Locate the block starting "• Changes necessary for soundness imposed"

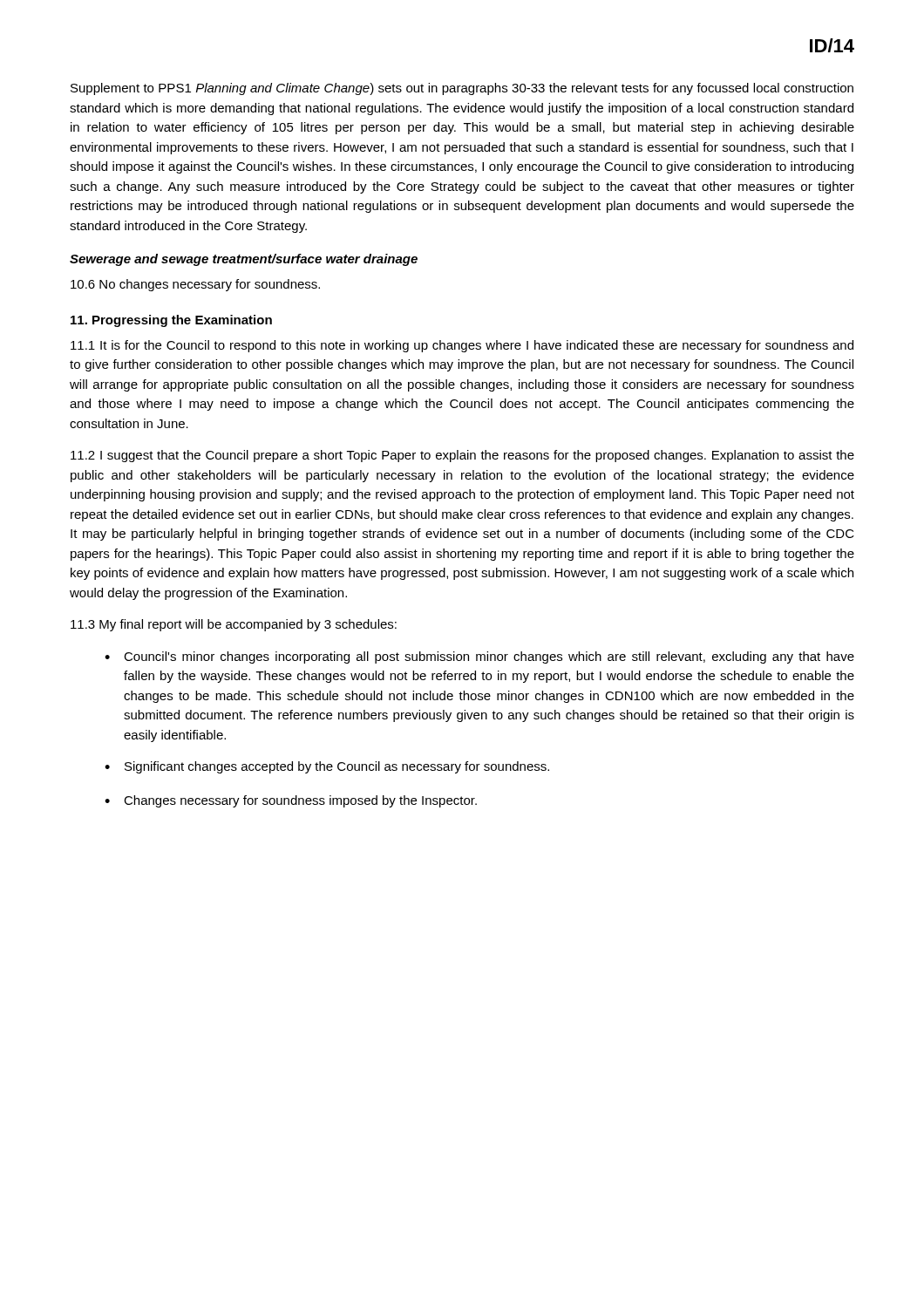pos(479,802)
